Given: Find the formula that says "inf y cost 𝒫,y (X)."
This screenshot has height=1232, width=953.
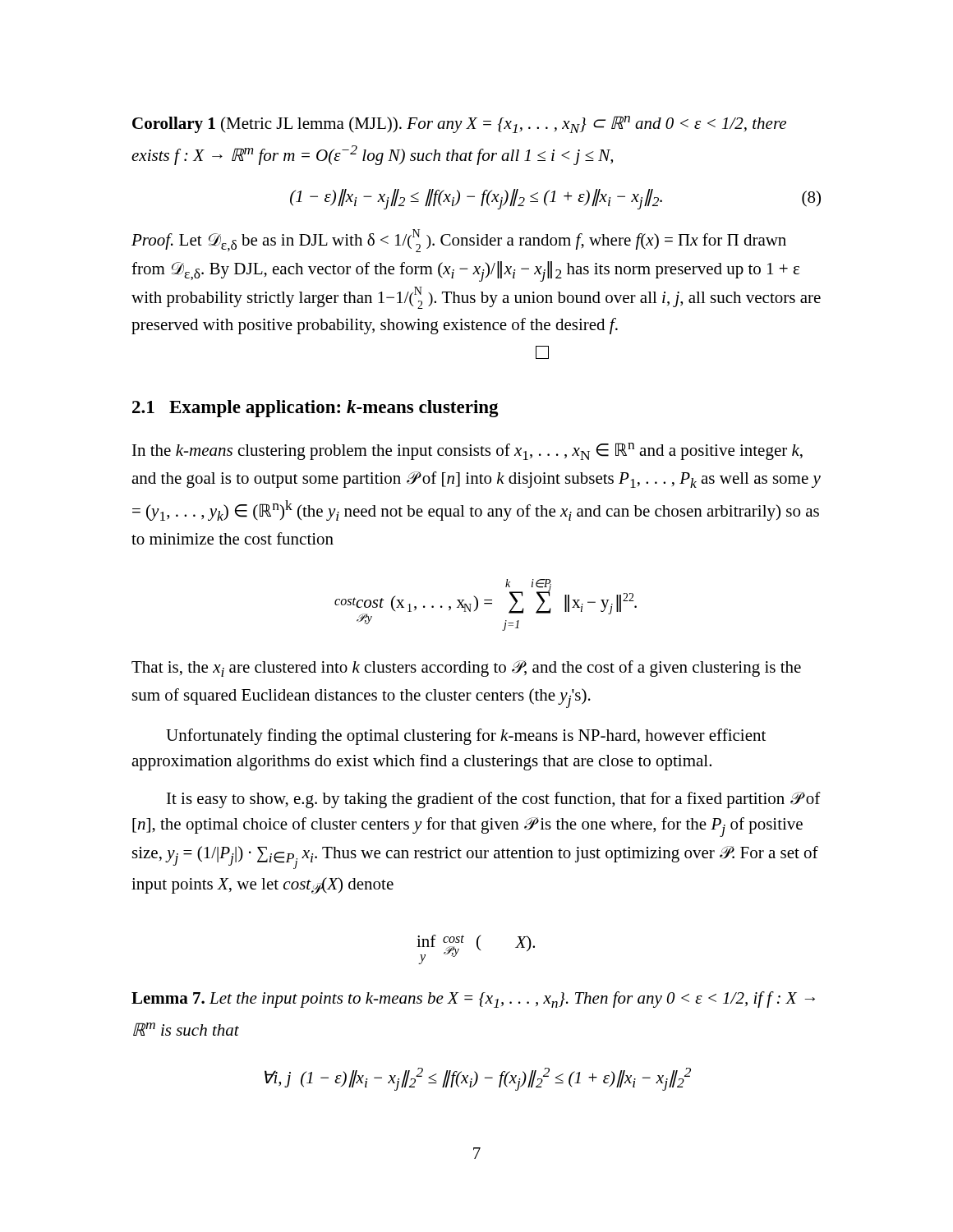Looking at the screenshot, I should click(476, 942).
